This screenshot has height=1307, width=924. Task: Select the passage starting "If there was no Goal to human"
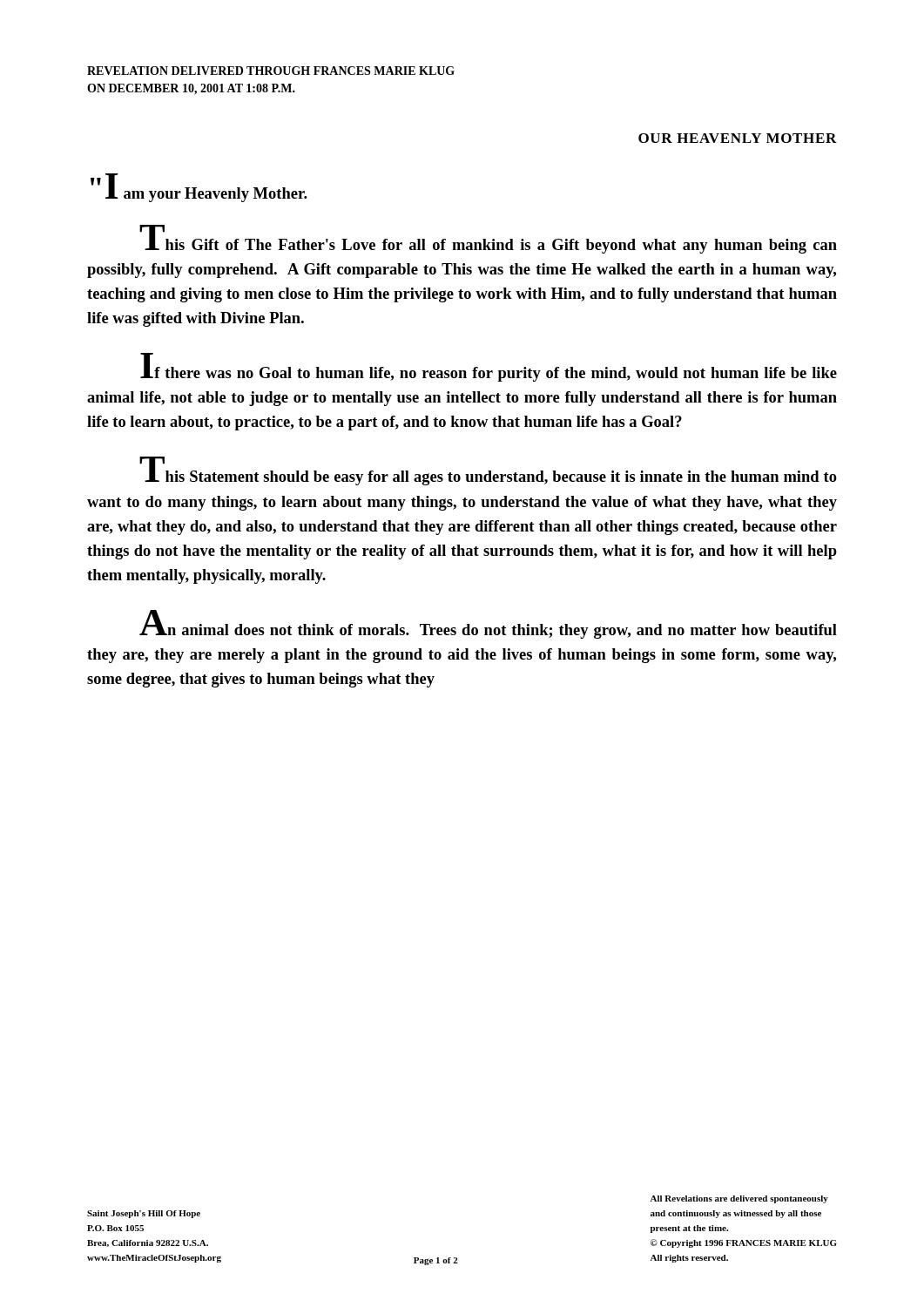pos(462,388)
